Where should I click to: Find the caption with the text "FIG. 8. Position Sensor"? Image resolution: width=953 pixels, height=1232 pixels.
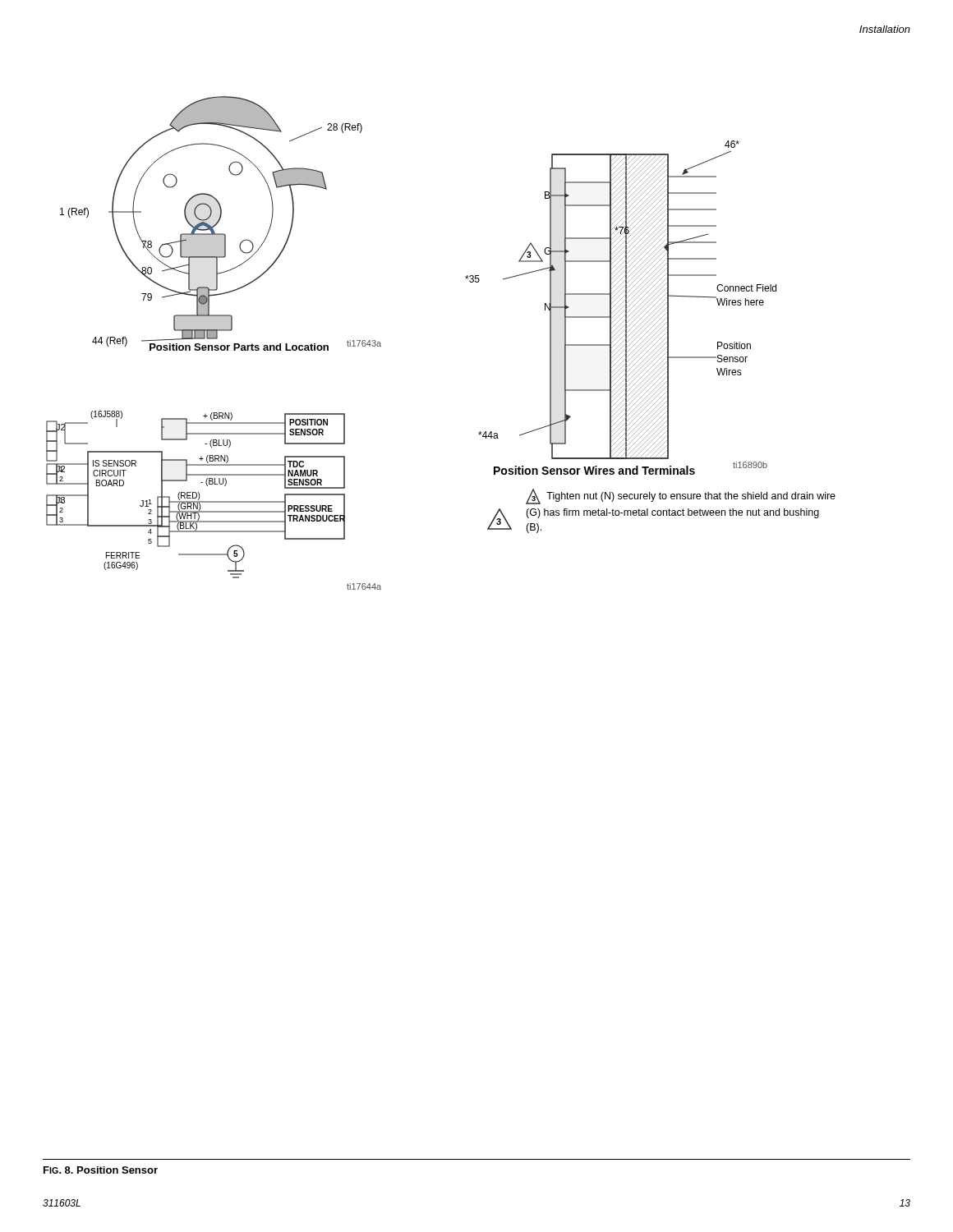pyautogui.click(x=100, y=1170)
